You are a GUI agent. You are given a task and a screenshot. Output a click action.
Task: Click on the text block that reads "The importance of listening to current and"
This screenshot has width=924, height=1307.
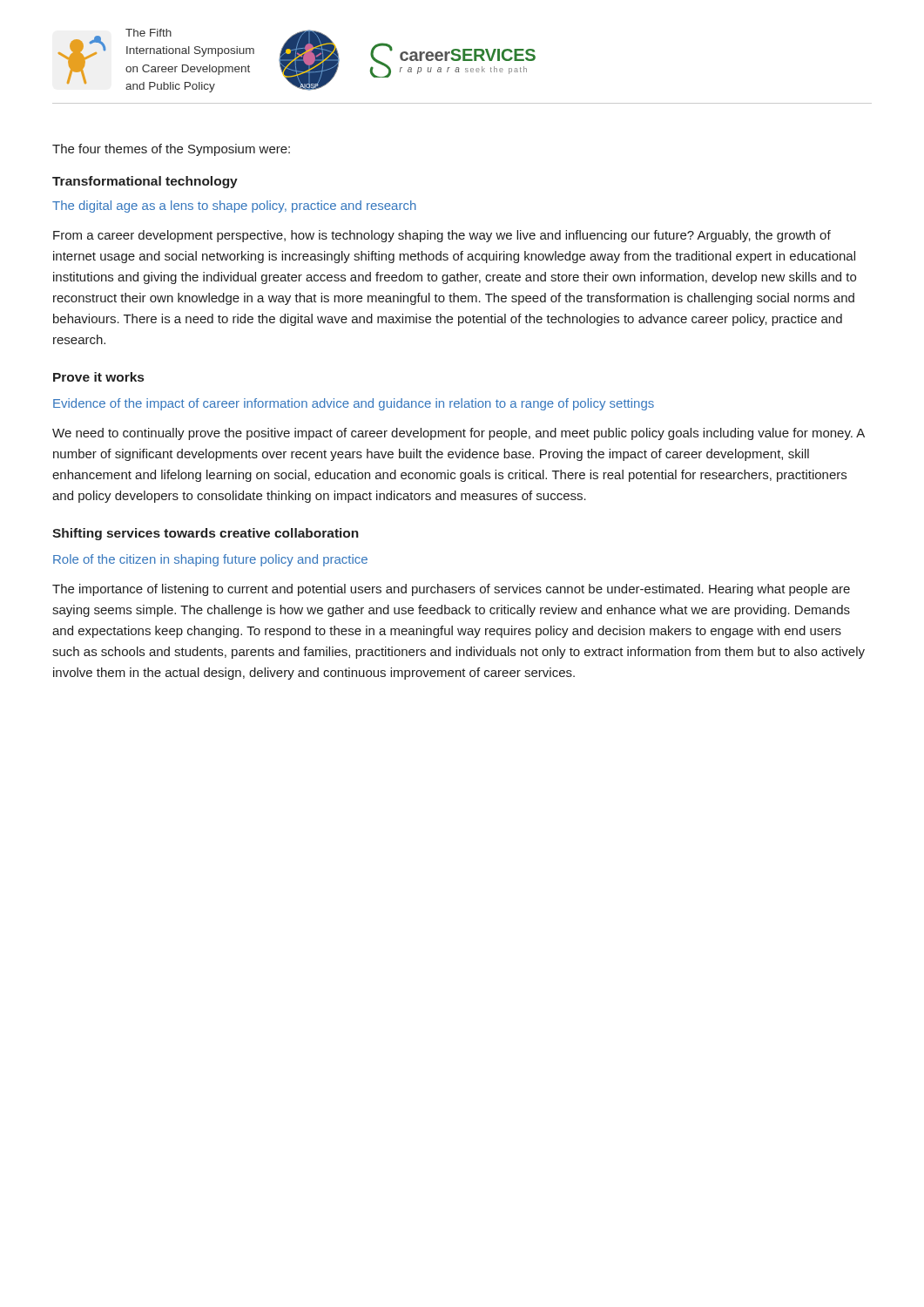coord(459,630)
